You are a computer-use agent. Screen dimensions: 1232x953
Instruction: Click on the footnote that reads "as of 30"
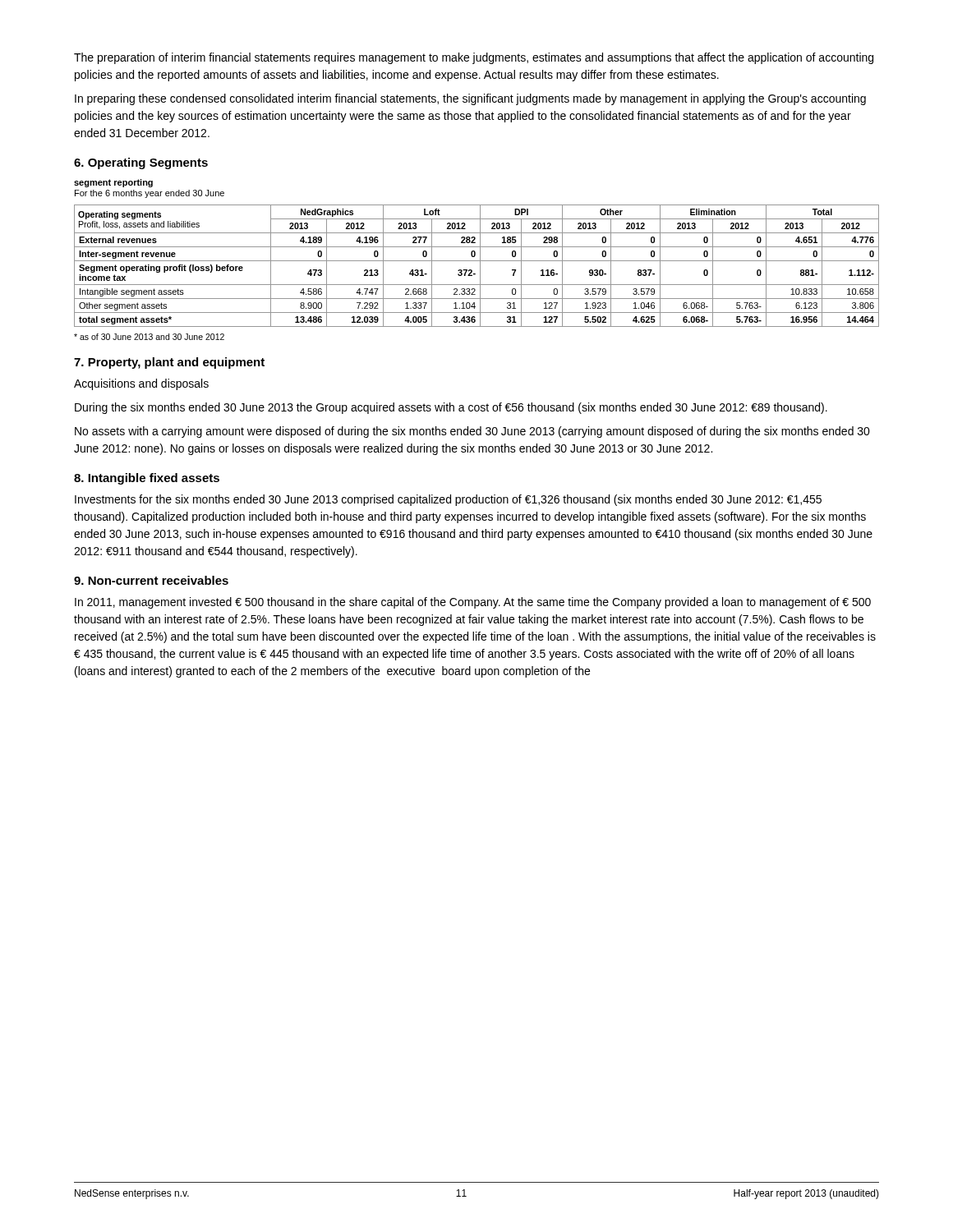(149, 337)
